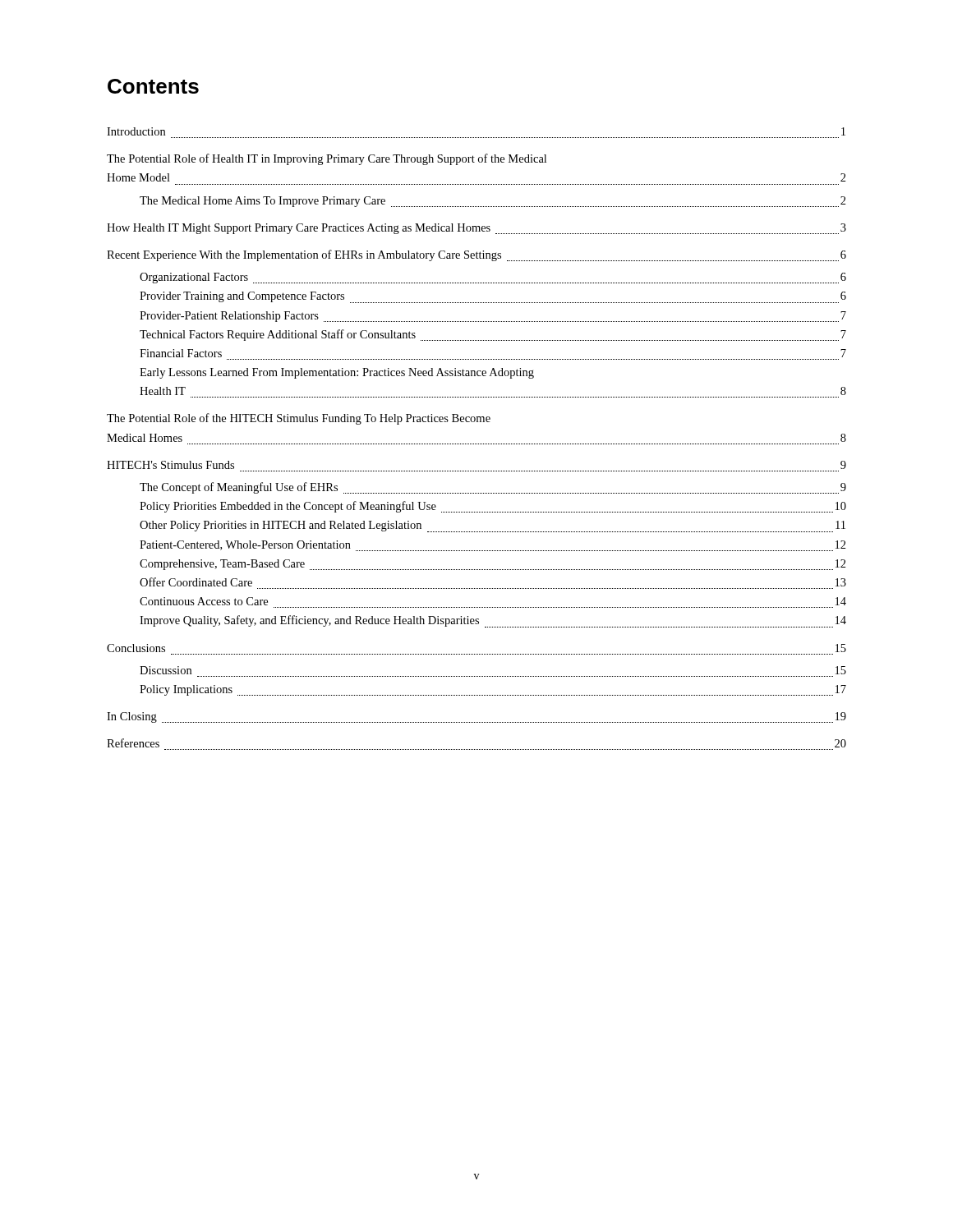Select the list item containing "The Potential Role of the HITECH"
The height and width of the screenshot is (1232, 953).
476,428
